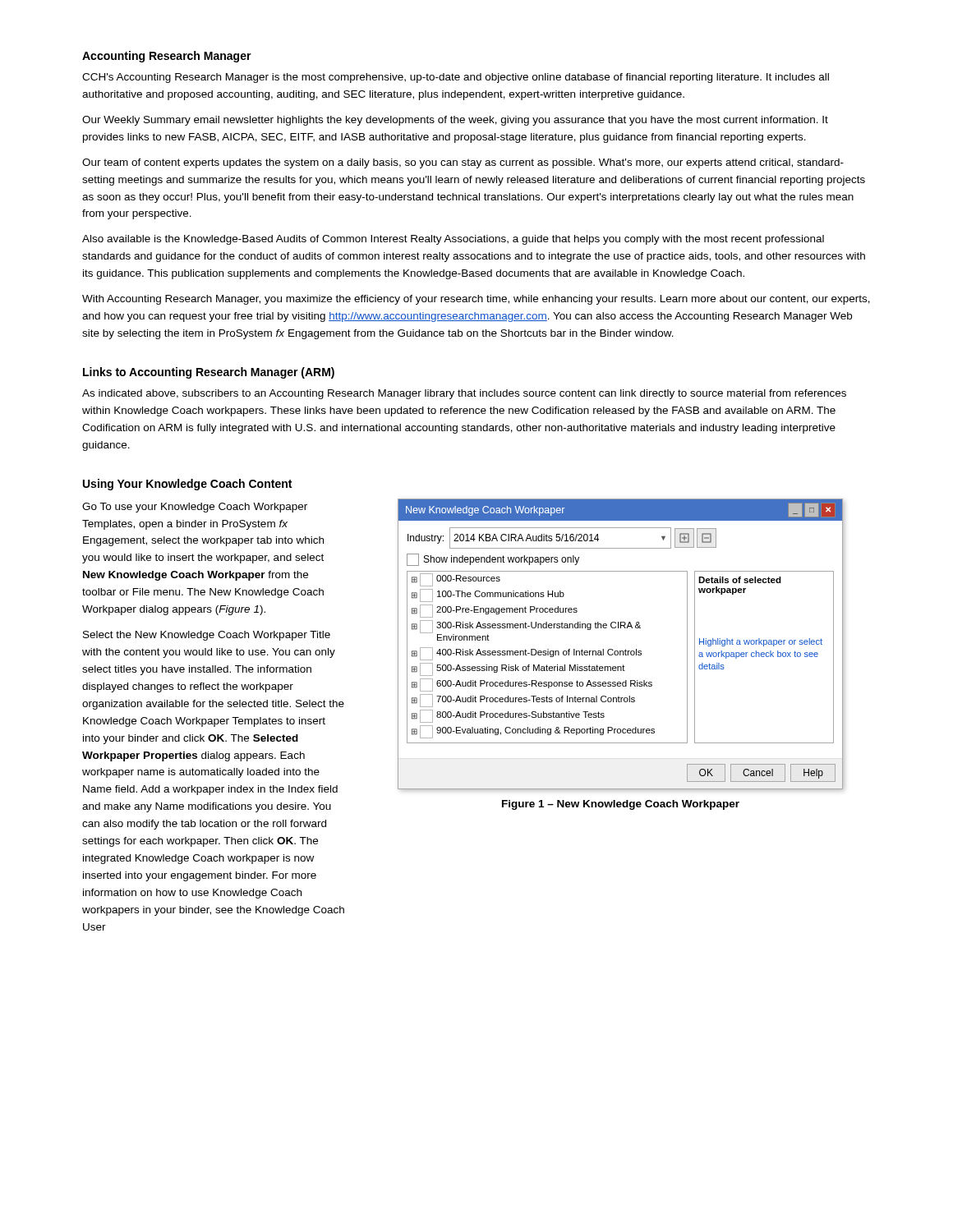This screenshot has height=1232, width=953.
Task: Select the text block that reads "Go To use your Knowledge Coach Workpaper Templates,"
Action: click(x=203, y=558)
